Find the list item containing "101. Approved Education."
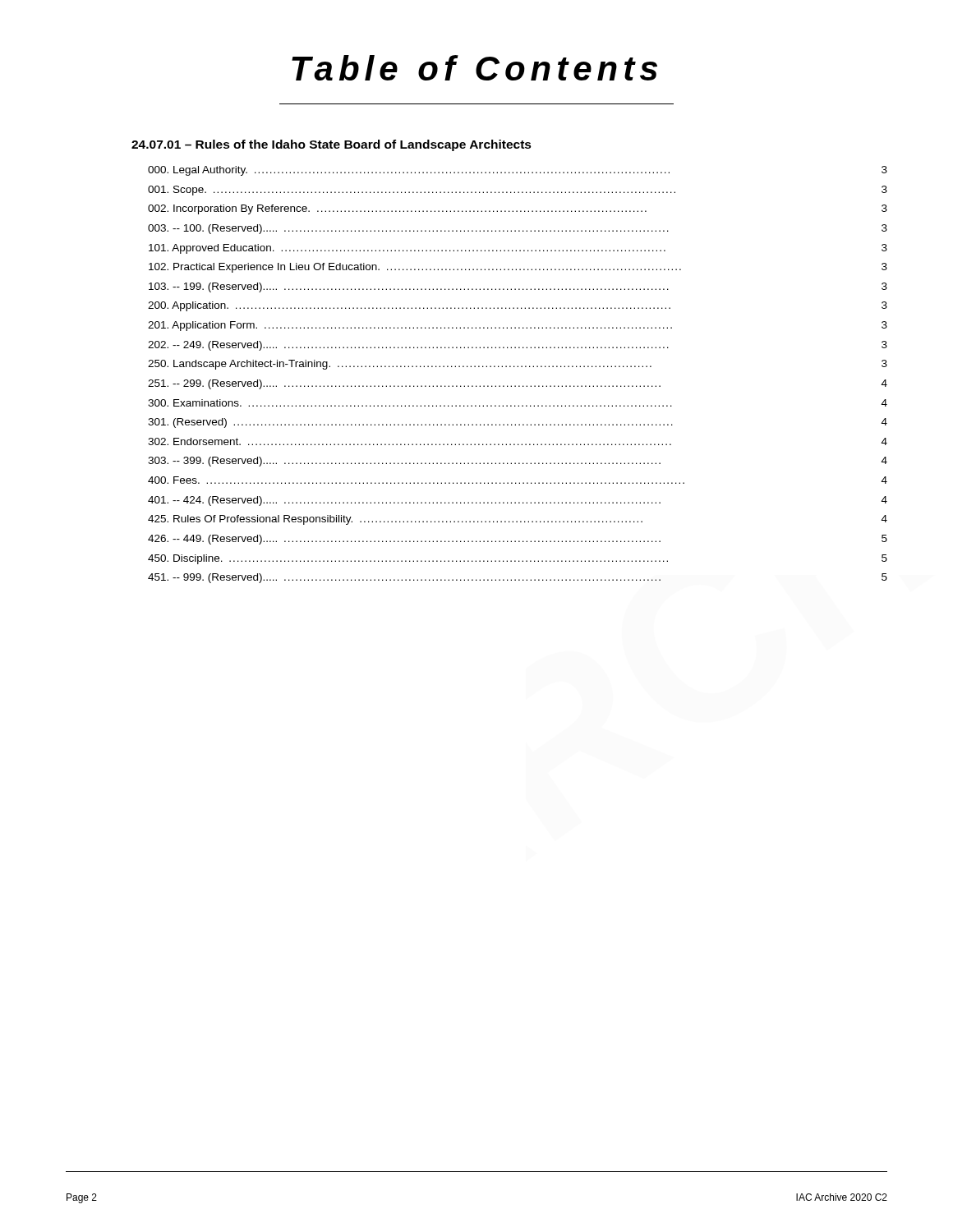 tap(518, 248)
